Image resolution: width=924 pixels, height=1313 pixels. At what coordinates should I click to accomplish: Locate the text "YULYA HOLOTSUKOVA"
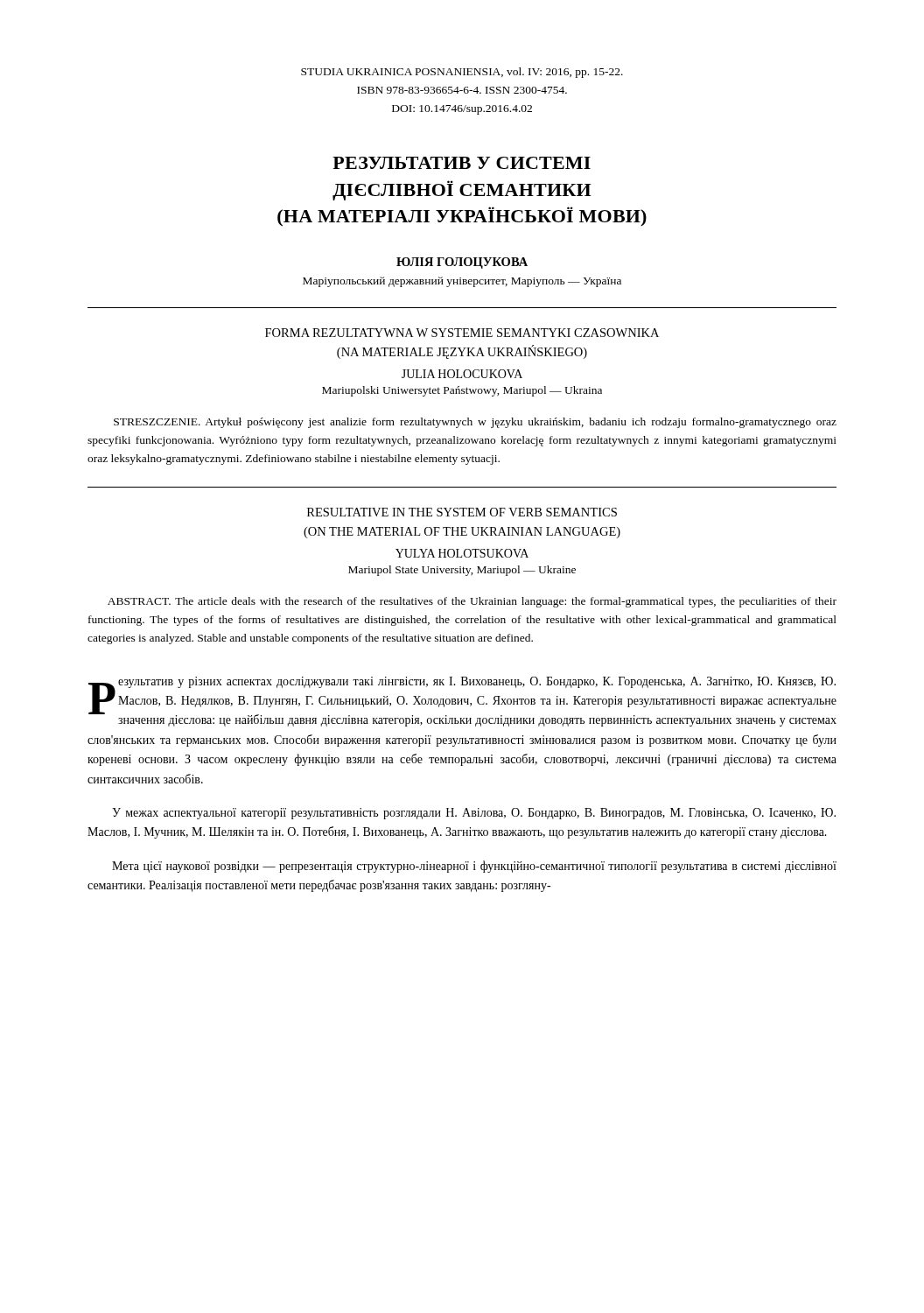pos(462,554)
